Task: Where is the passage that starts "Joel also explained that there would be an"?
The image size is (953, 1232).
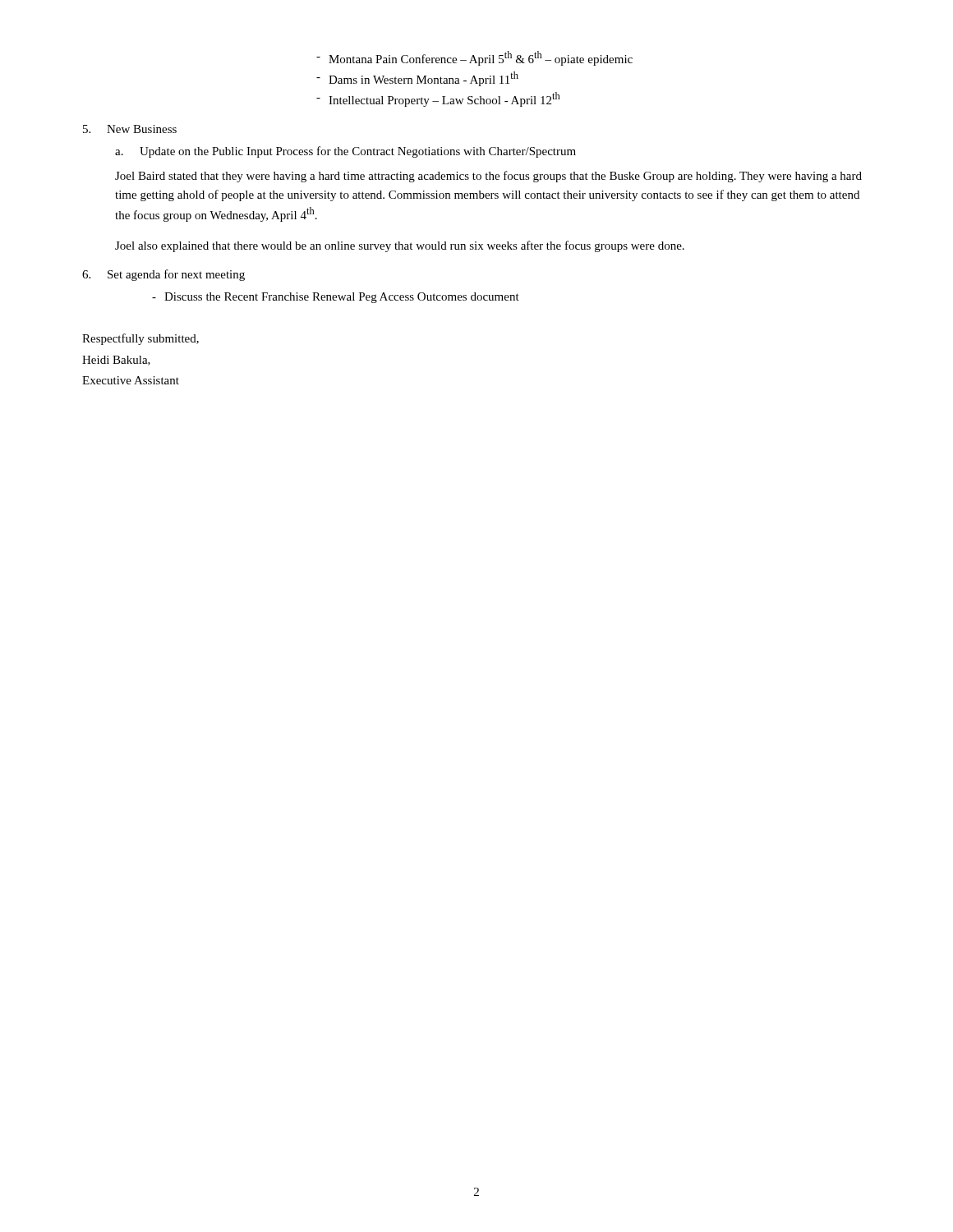Action: [x=400, y=245]
